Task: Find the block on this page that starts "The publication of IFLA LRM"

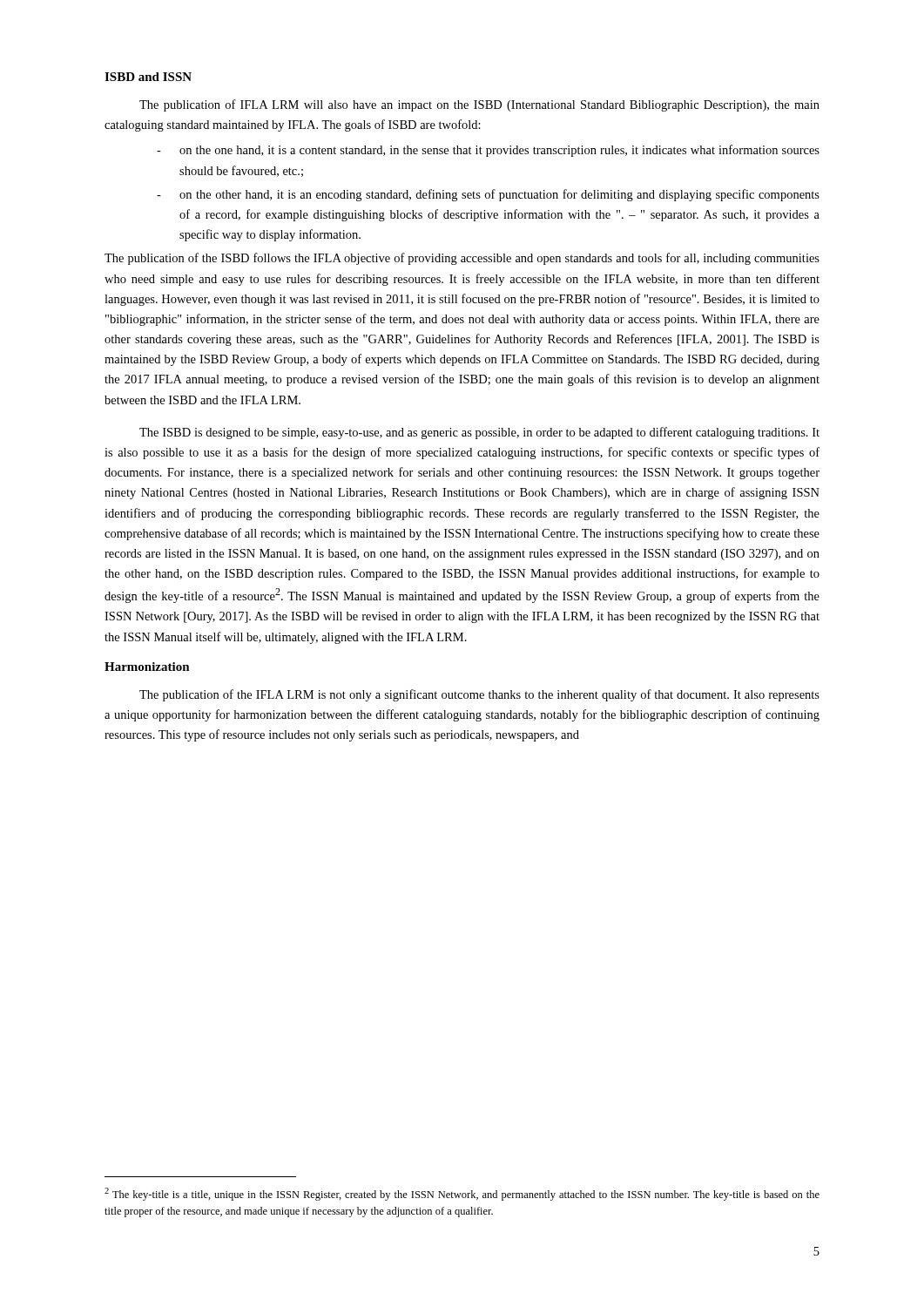Action: pyautogui.click(x=462, y=115)
